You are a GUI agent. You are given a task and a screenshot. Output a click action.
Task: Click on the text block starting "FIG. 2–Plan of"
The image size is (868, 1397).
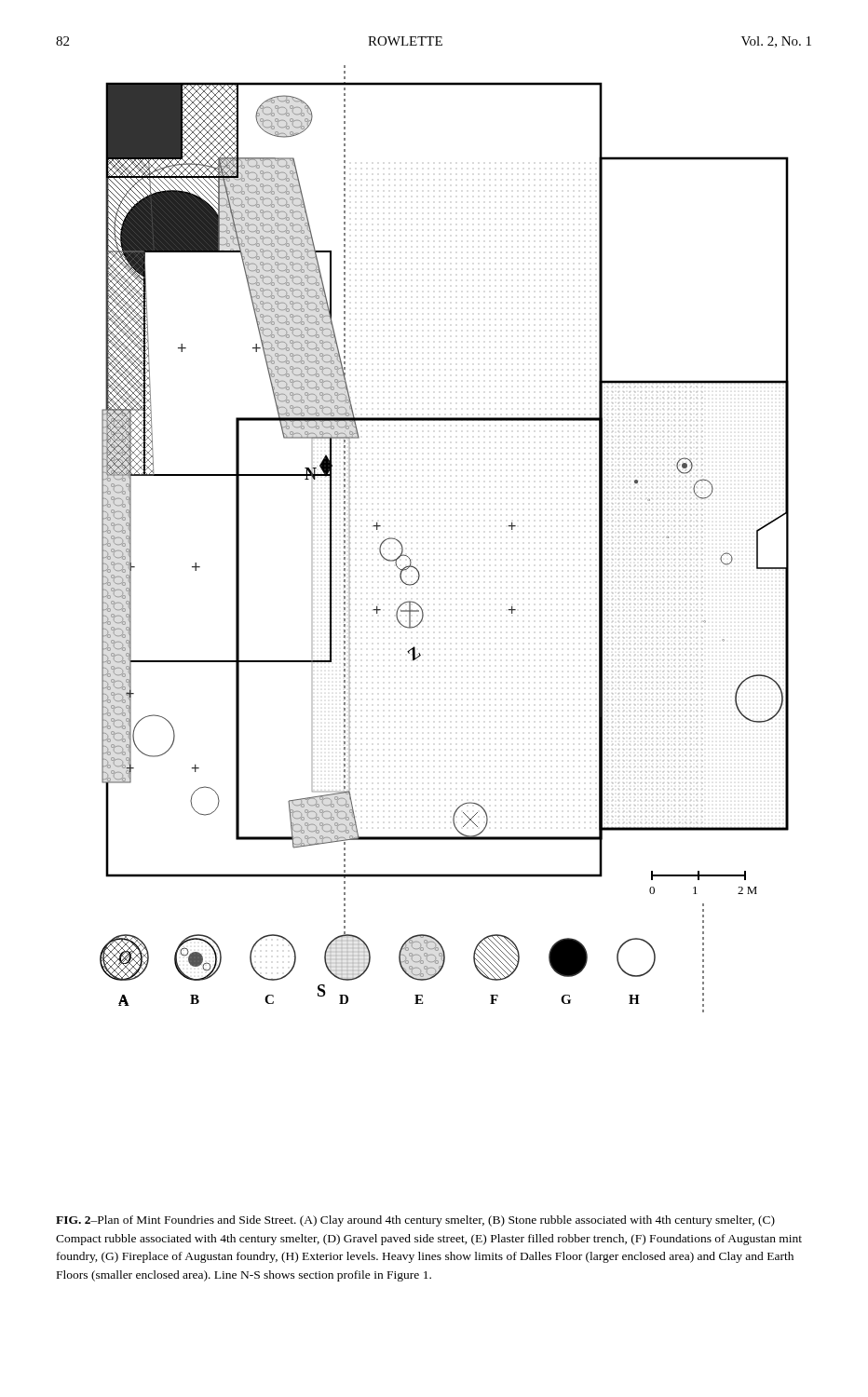pyautogui.click(x=429, y=1247)
